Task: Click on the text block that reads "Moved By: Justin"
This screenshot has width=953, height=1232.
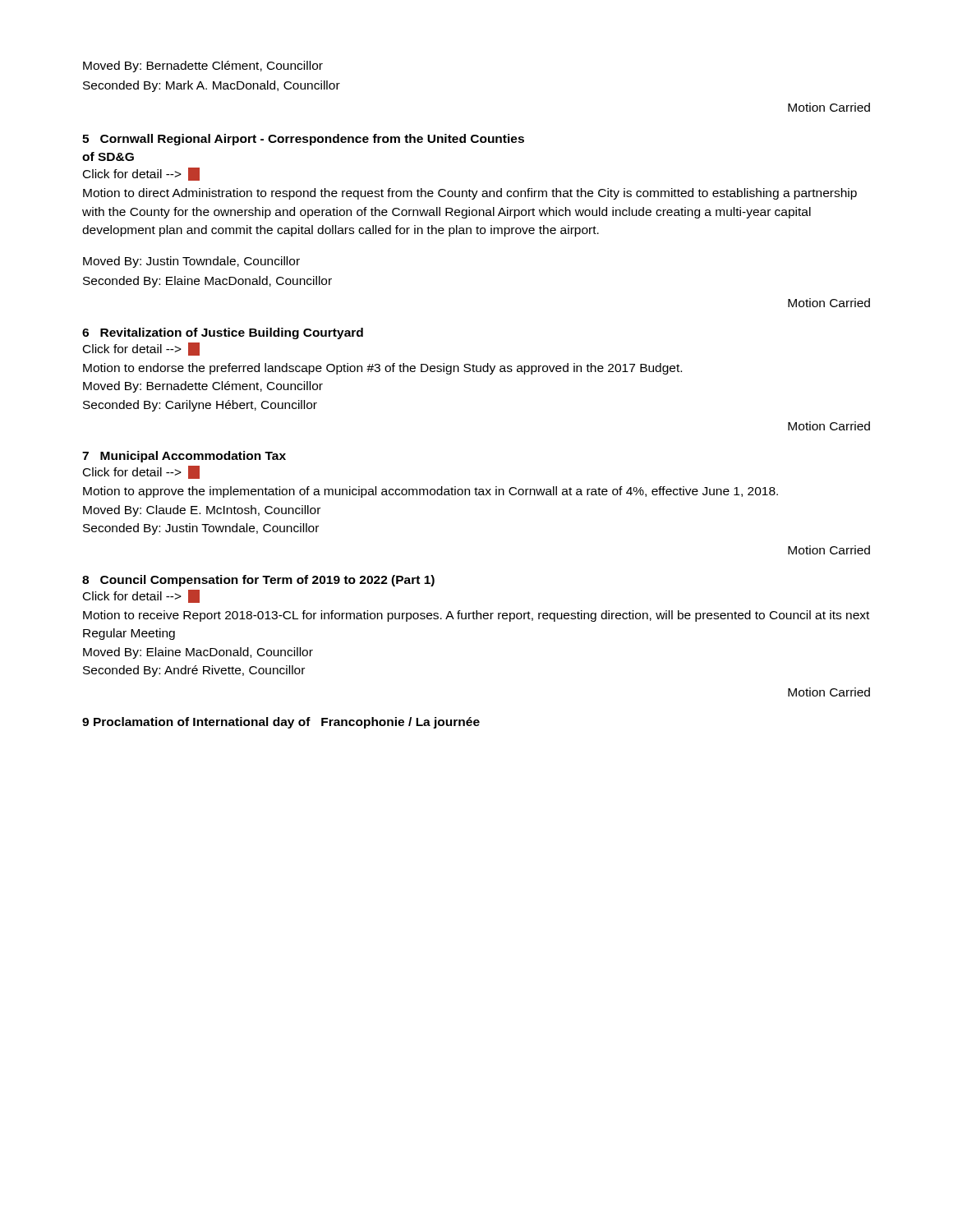Action: [191, 262]
